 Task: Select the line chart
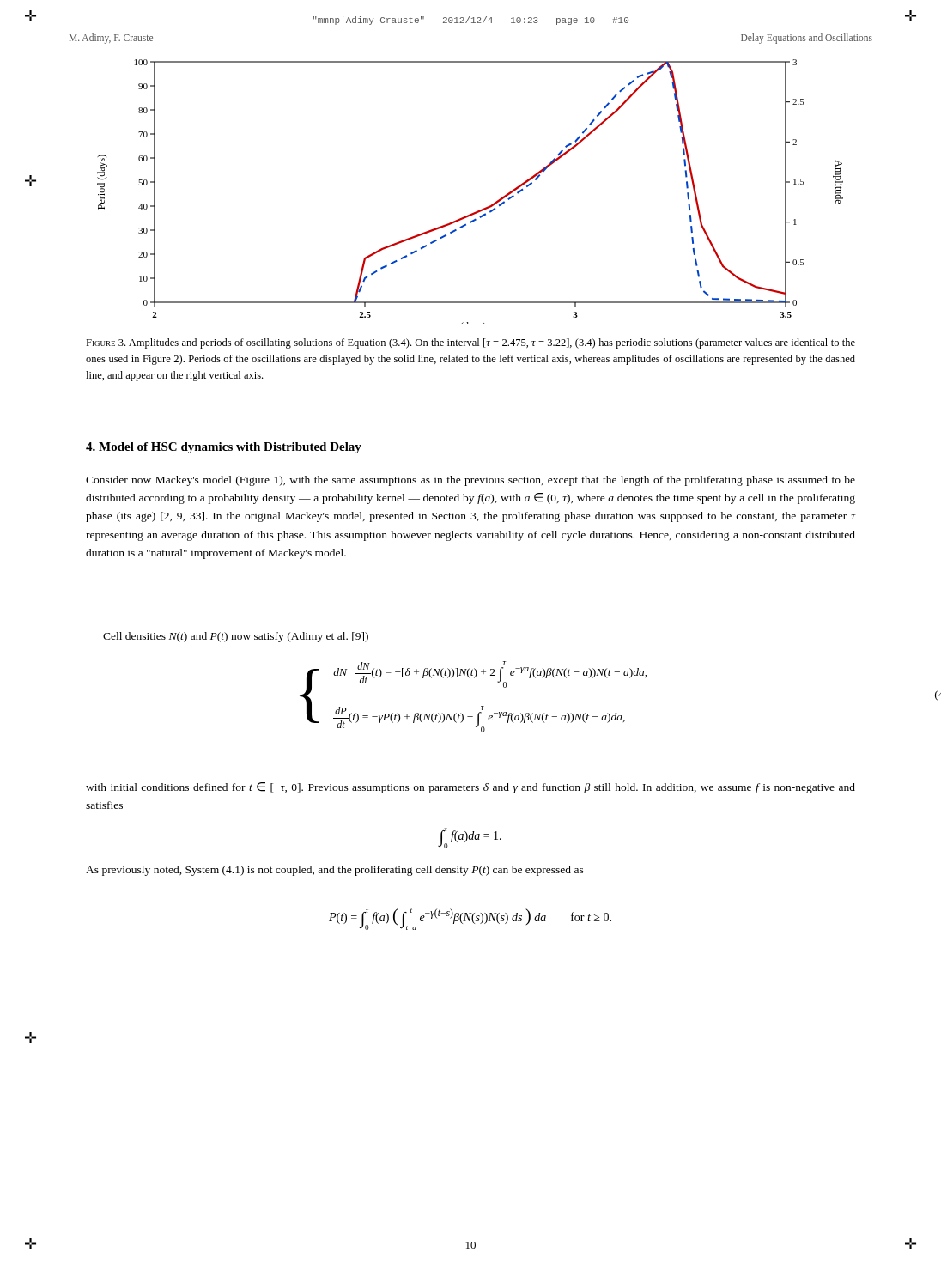(470, 190)
